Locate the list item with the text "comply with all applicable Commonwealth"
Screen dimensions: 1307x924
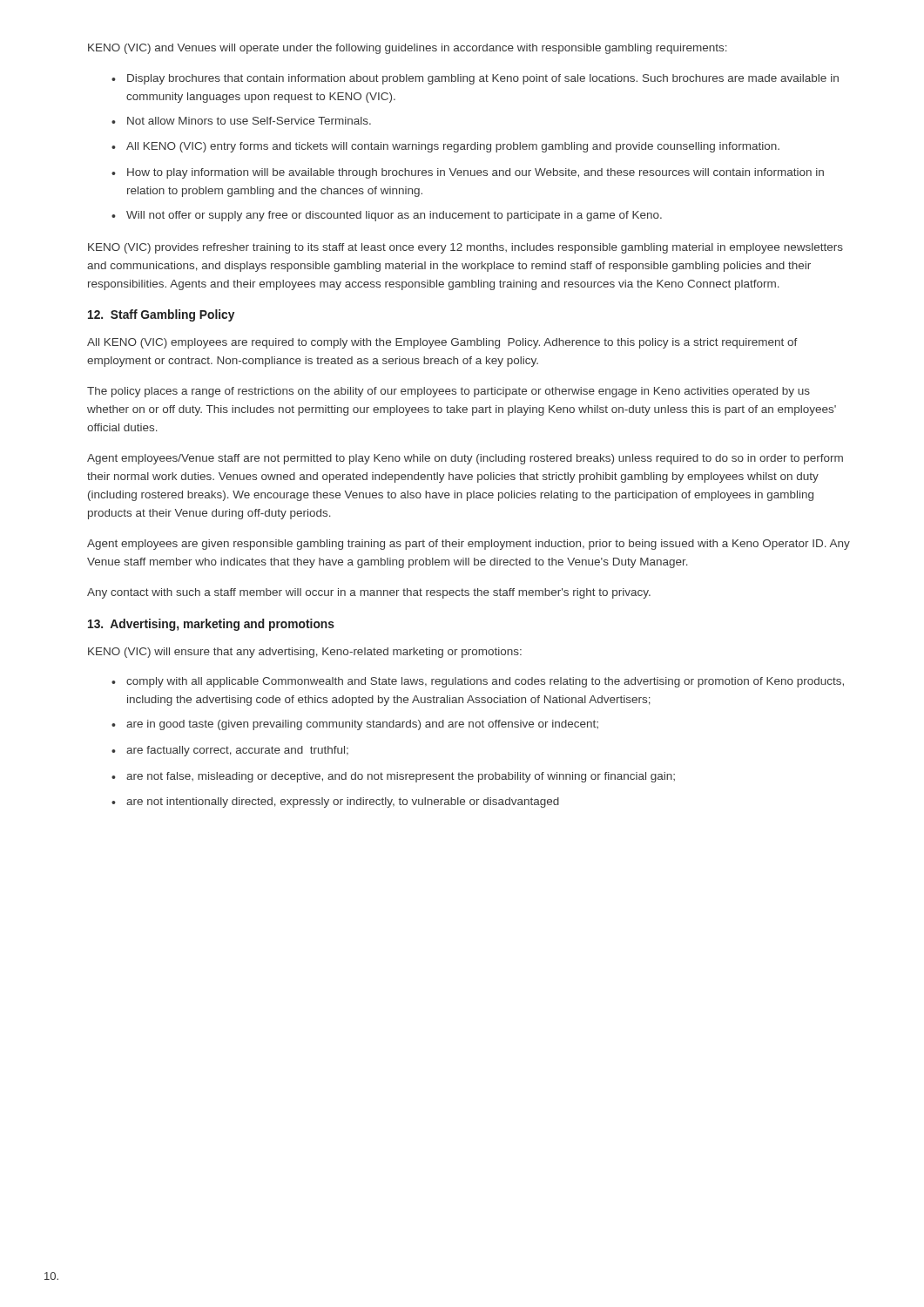(x=490, y=691)
